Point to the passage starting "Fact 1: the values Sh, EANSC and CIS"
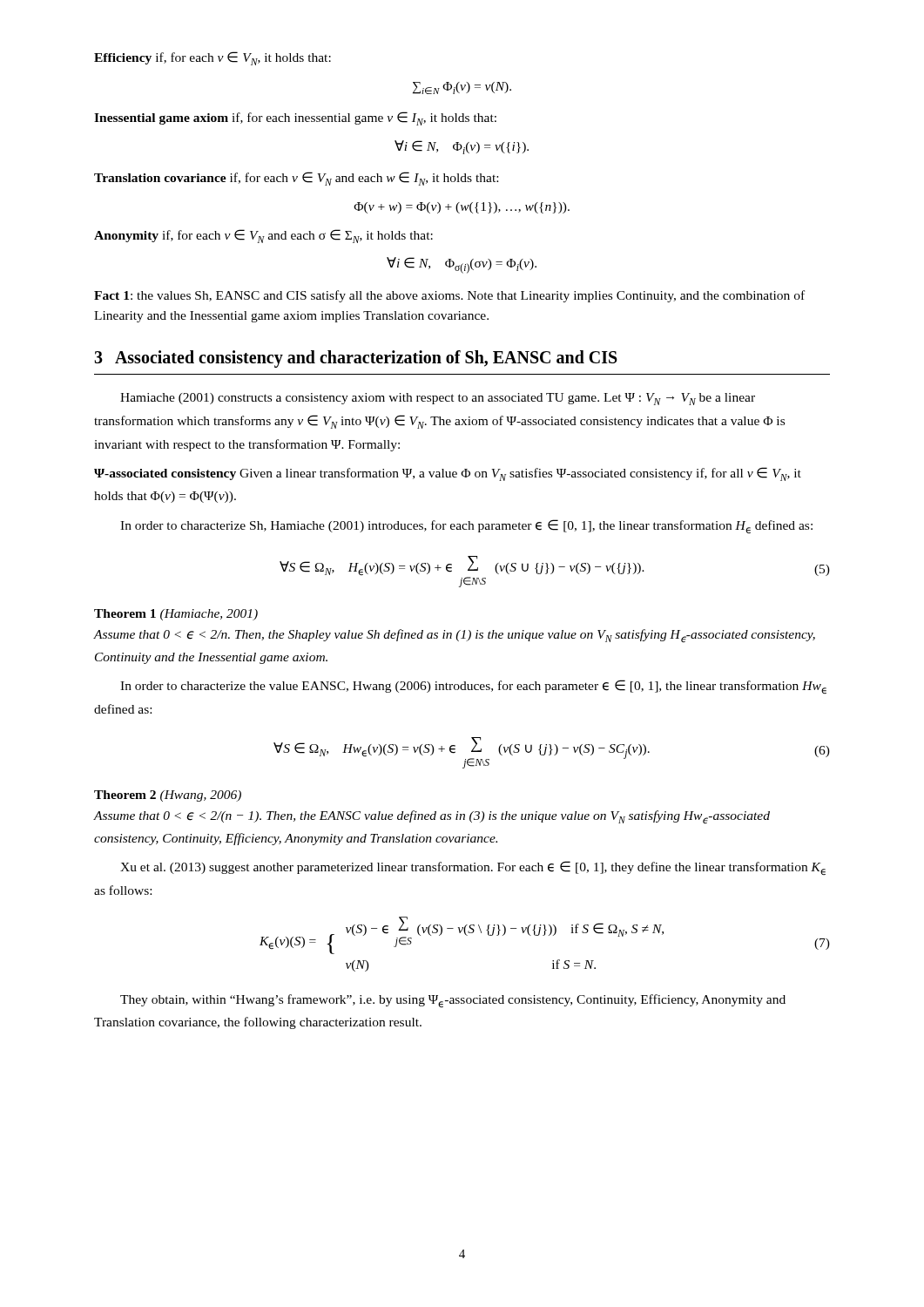The image size is (924, 1307). 449,305
